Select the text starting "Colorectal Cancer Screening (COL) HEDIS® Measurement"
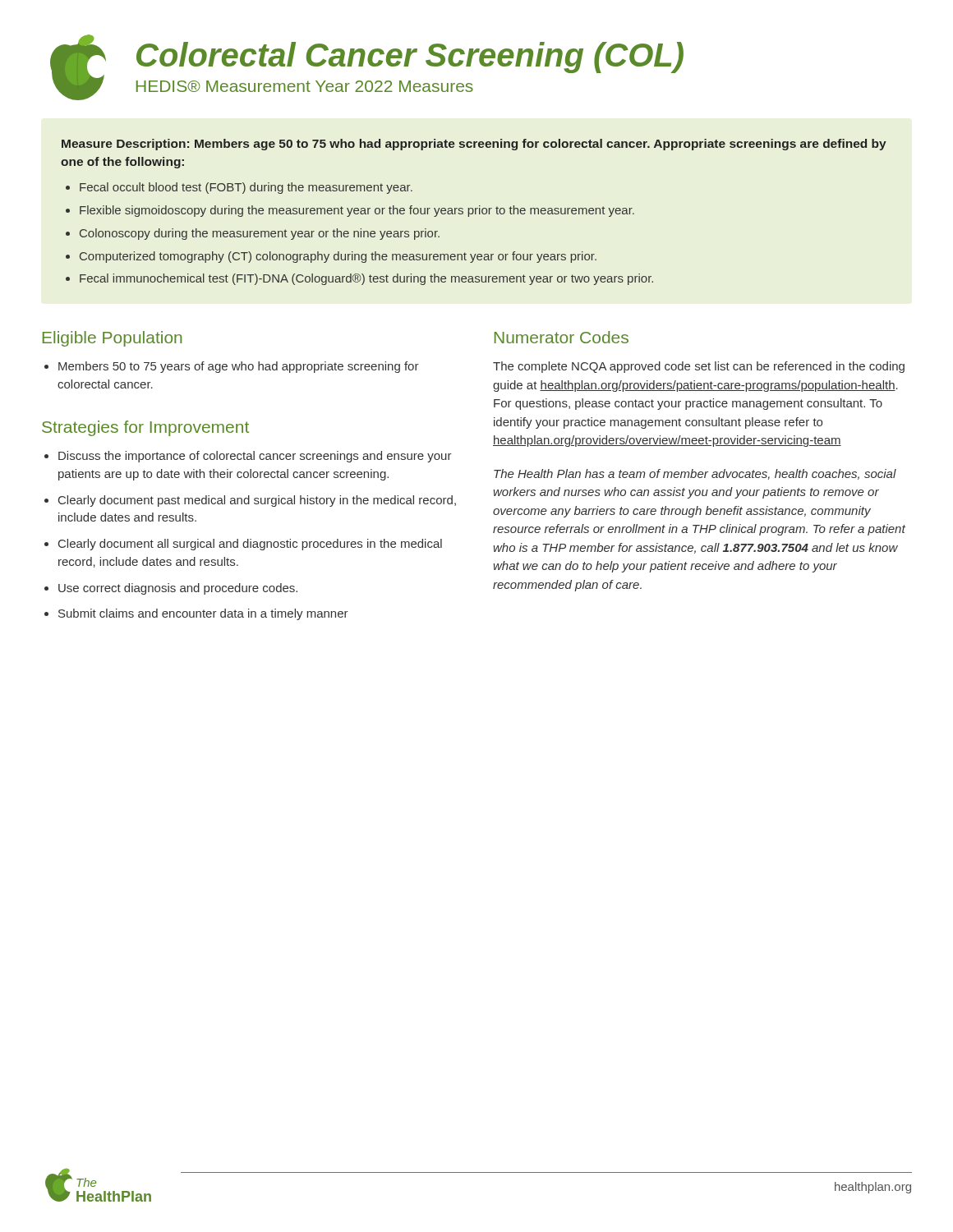953x1232 pixels. tap(410, 67)
